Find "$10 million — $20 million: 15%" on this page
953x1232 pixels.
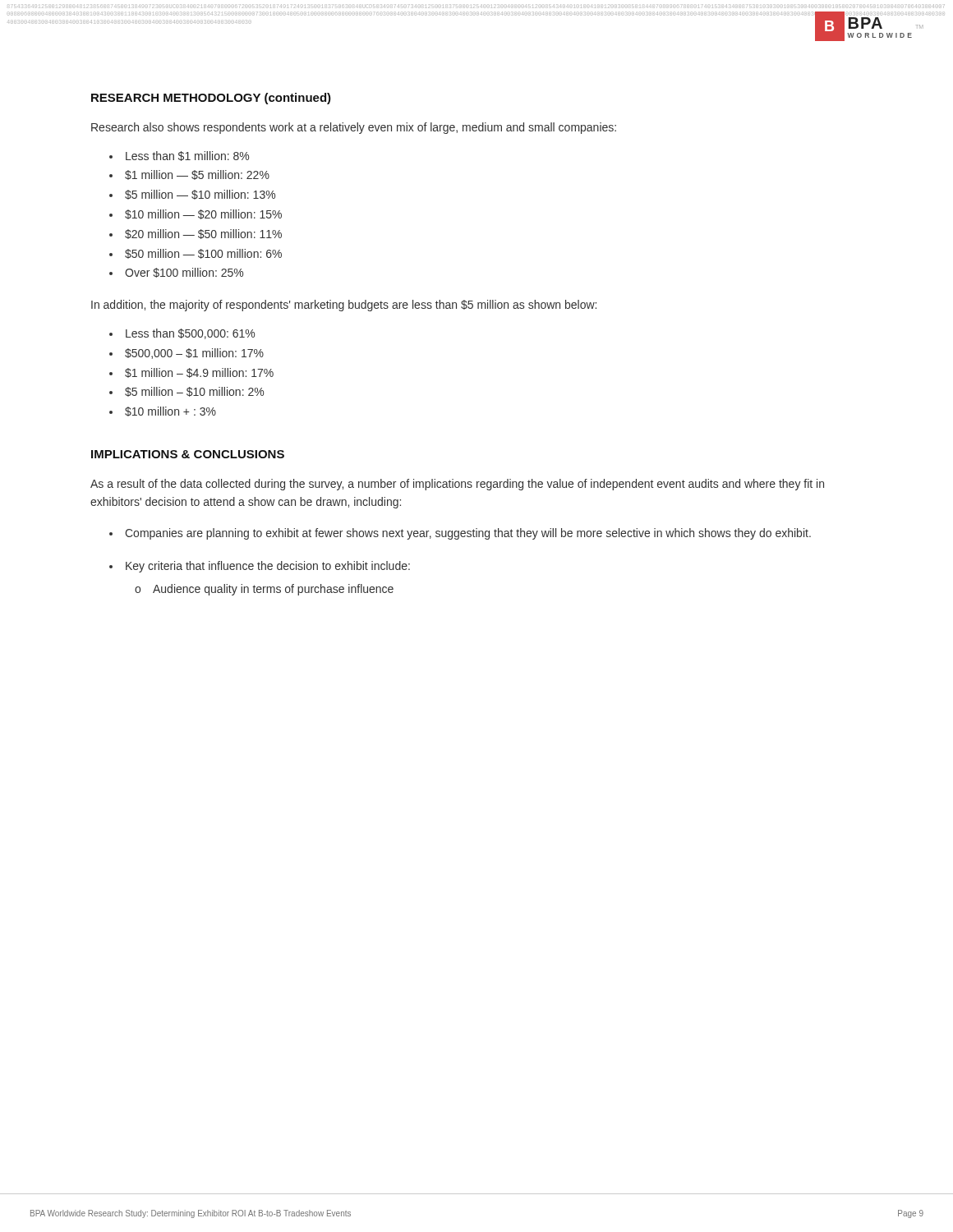pyautogui.click(x=204, y=214)
